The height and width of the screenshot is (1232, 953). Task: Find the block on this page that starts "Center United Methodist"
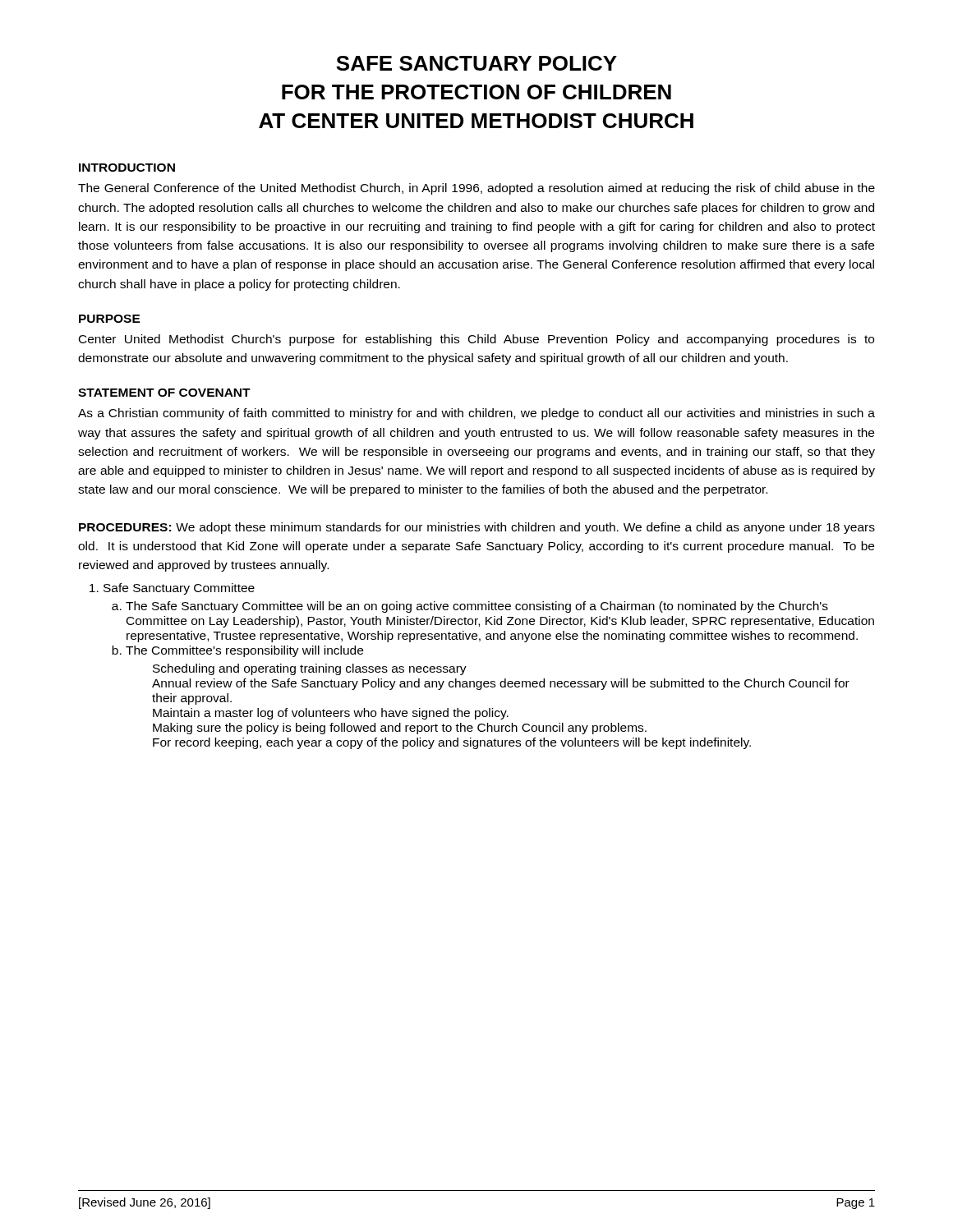[x=476, y=348]
